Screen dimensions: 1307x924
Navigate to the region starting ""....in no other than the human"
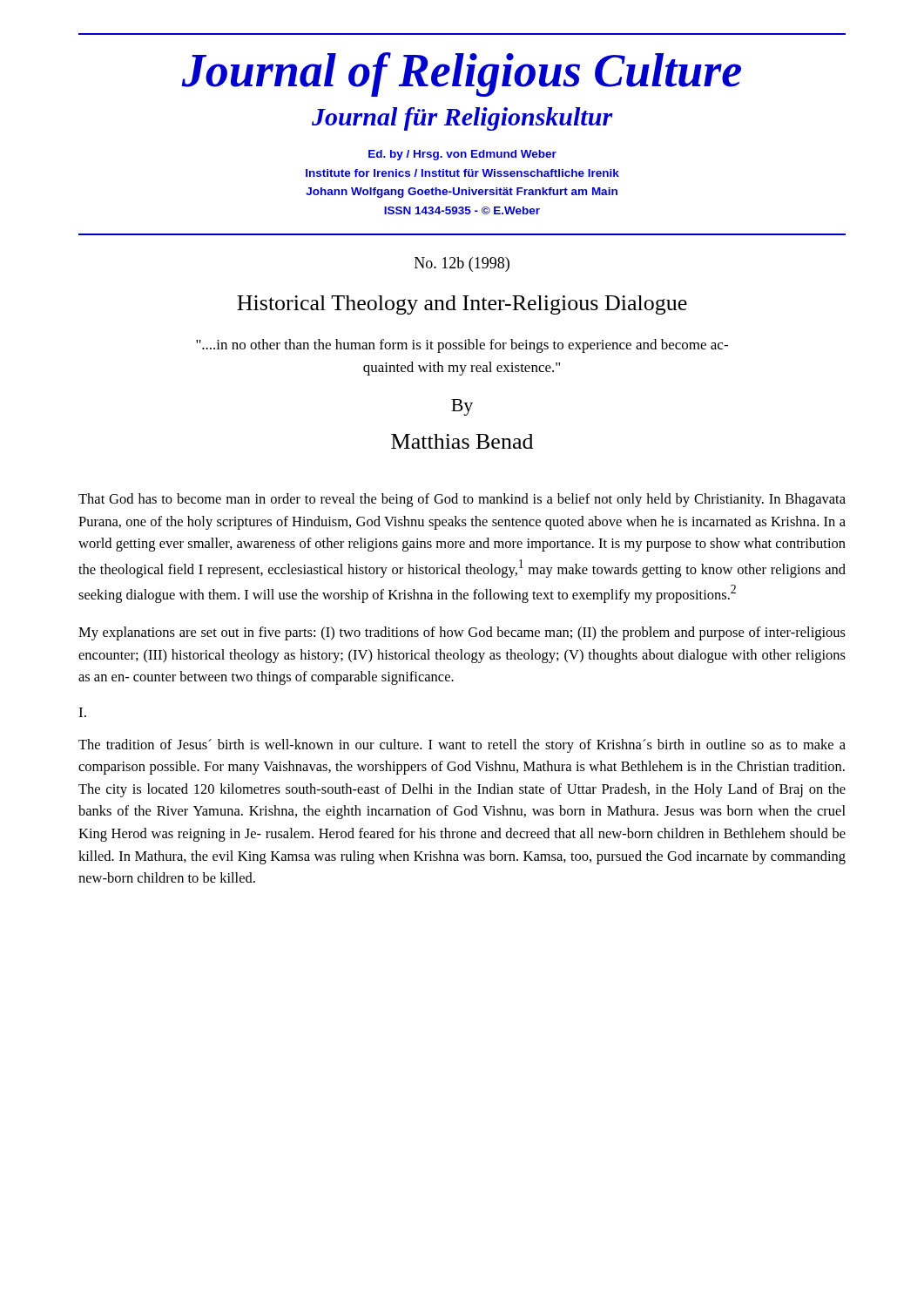pos(462,356)
